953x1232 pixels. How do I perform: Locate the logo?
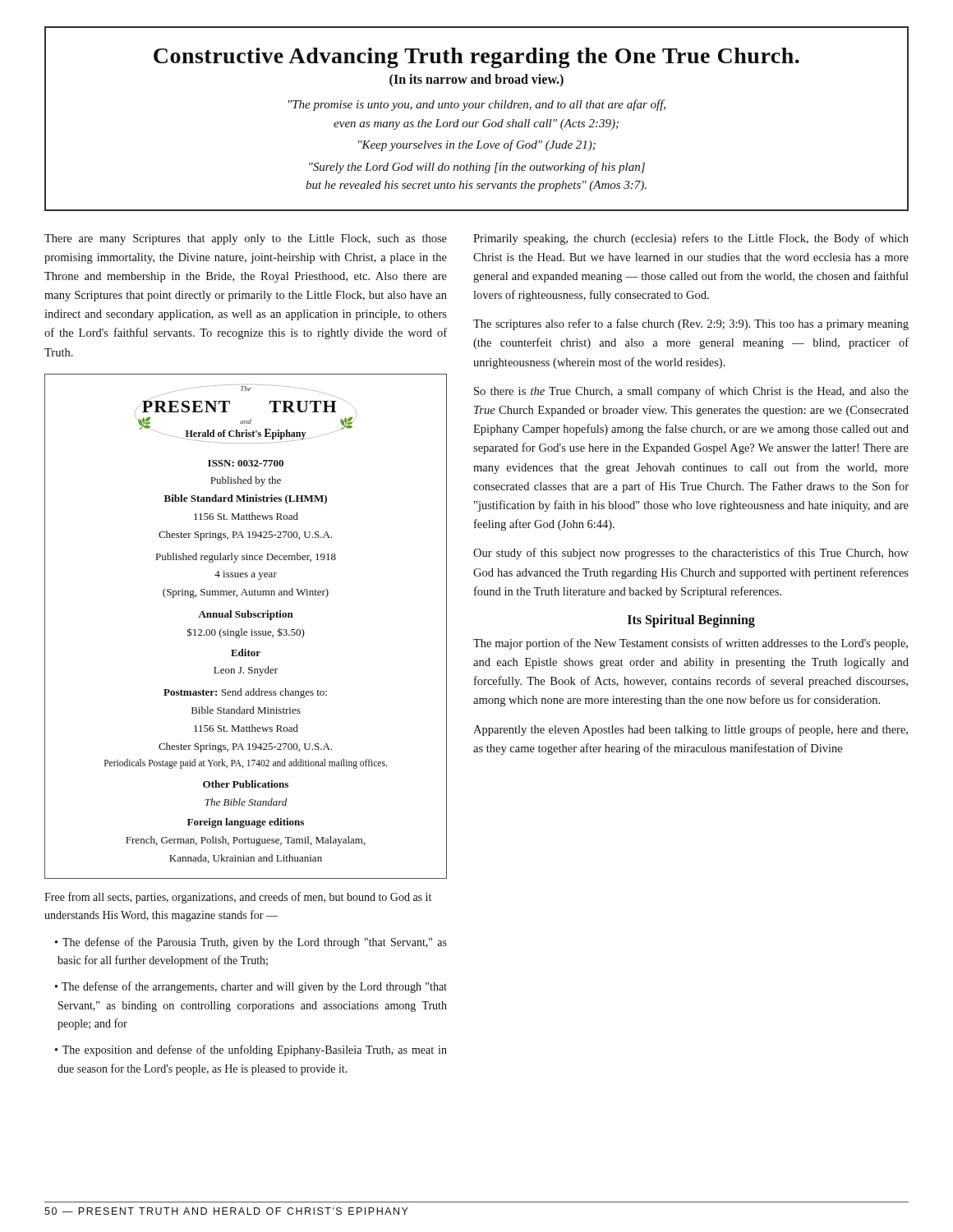[x=246, y=626]
